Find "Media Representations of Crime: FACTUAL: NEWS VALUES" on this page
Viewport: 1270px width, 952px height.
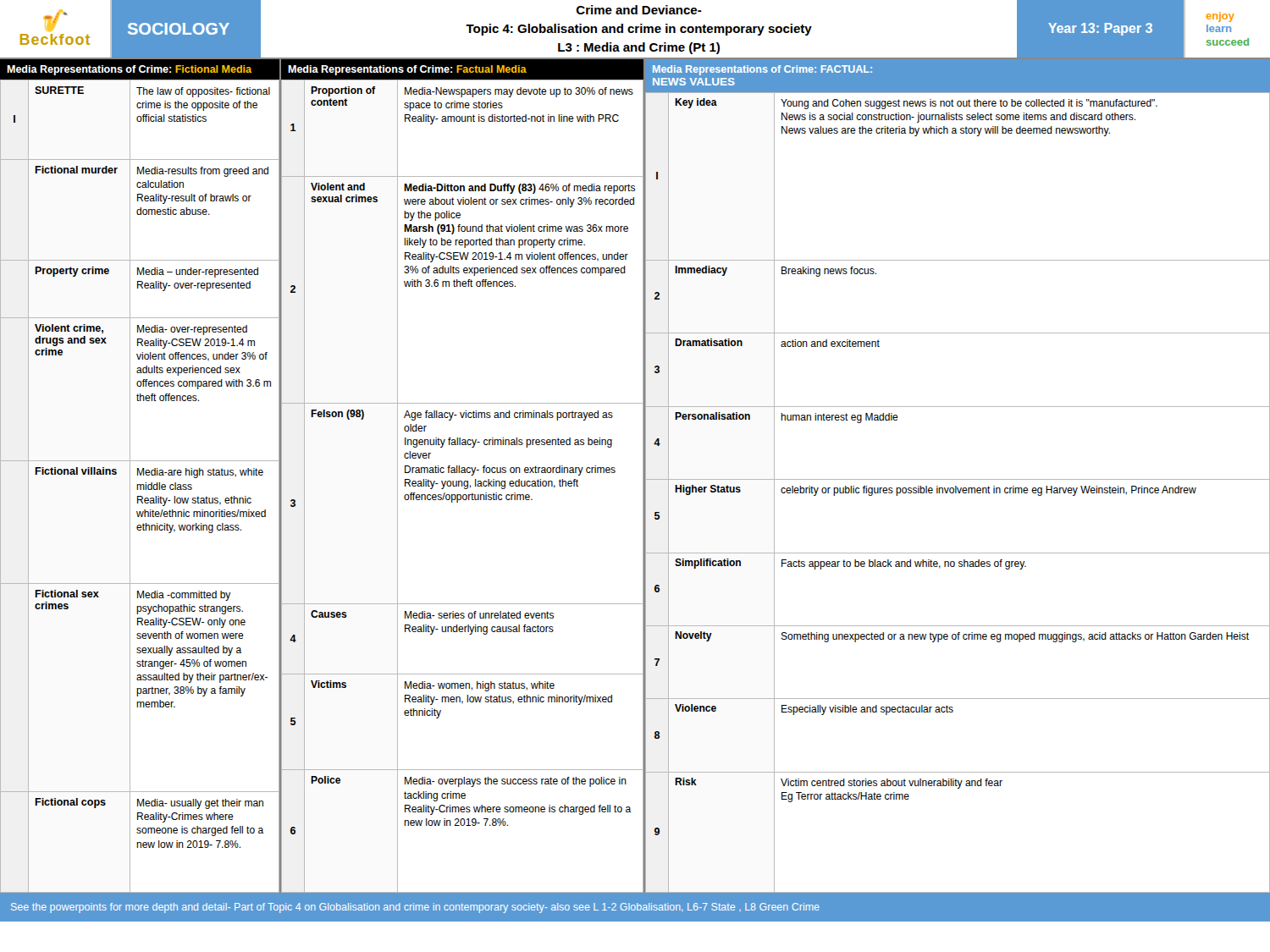762,76
